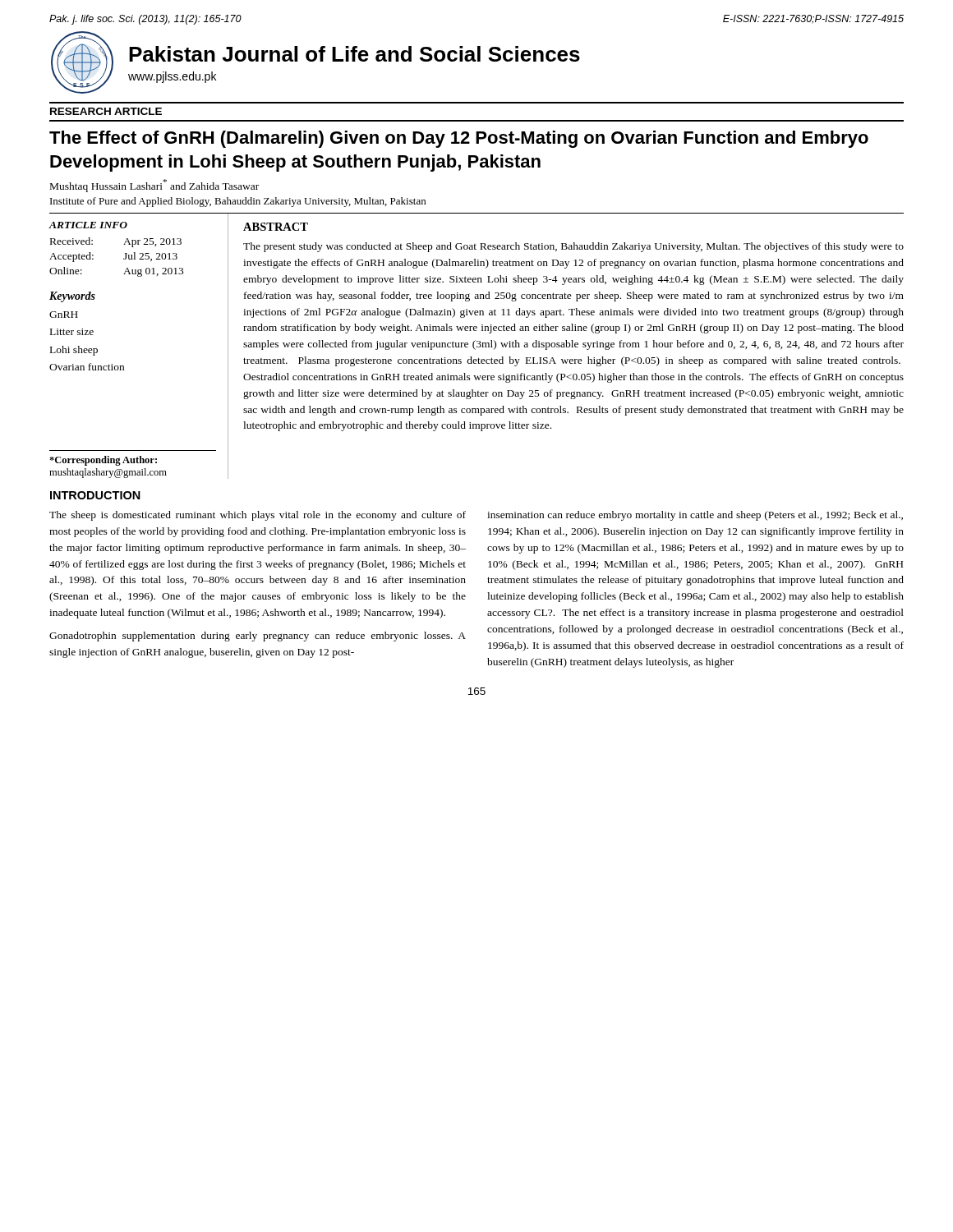Click a logo

[82, 62]
